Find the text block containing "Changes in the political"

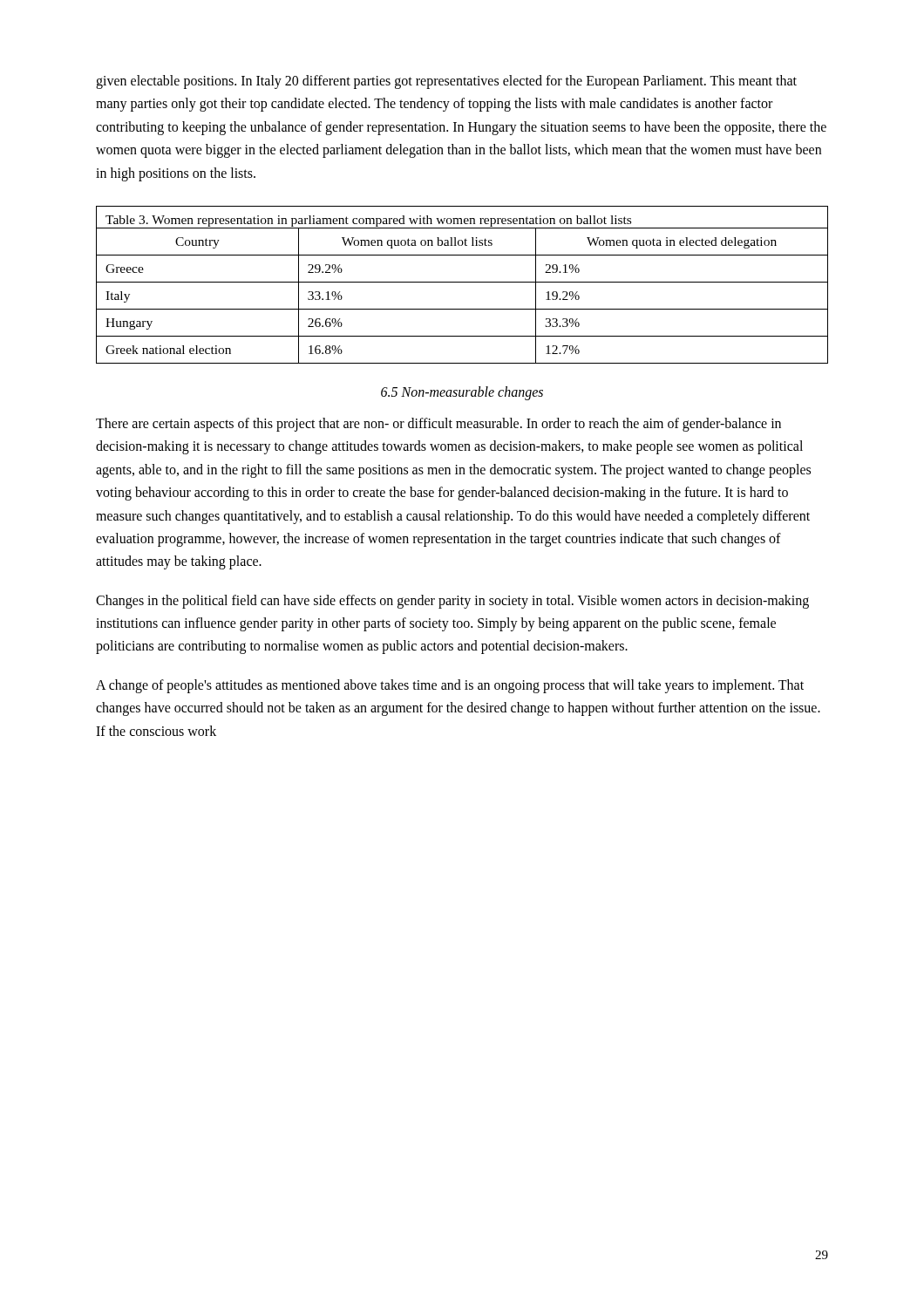(x=453, y=623)
